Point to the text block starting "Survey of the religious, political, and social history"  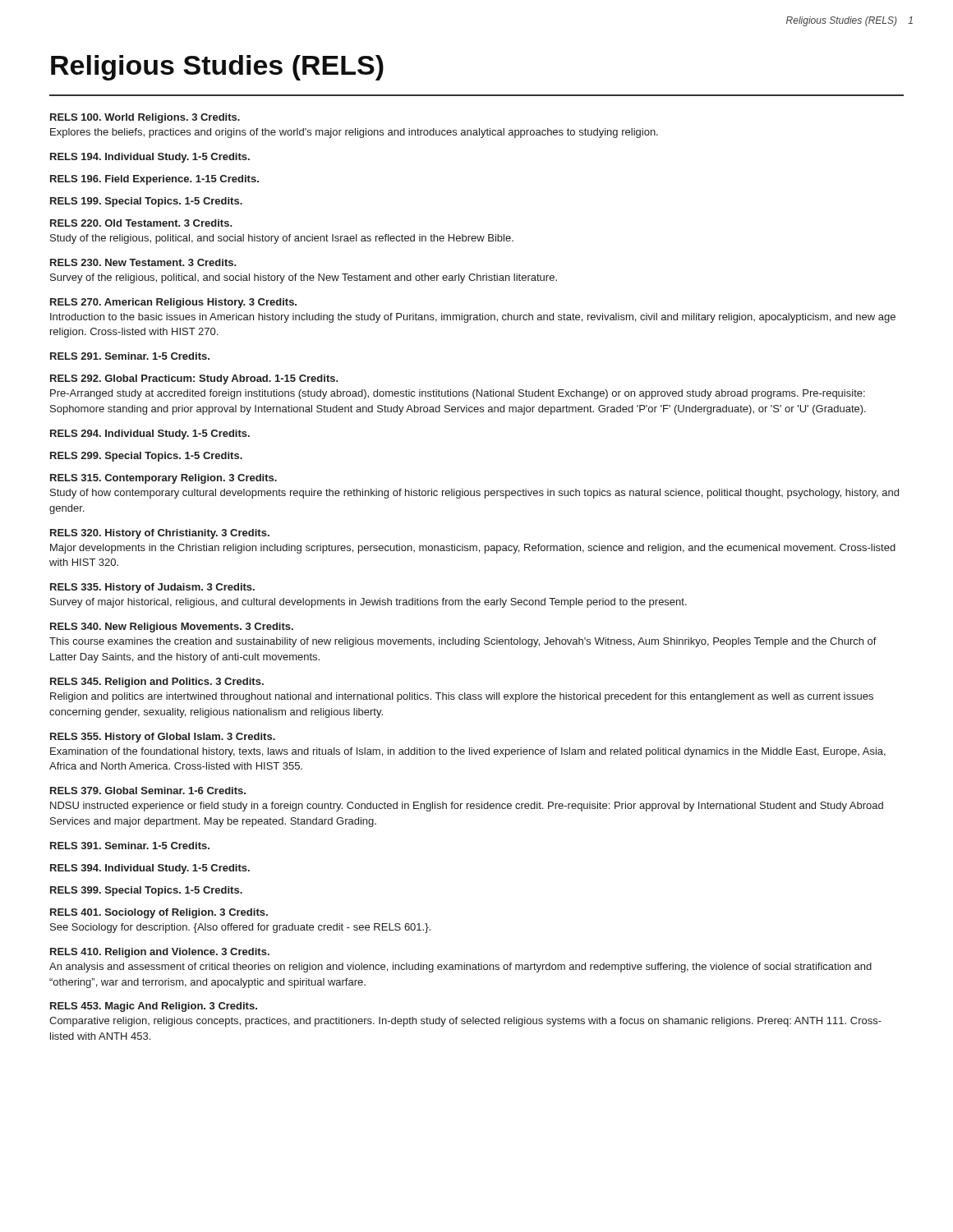304,277
